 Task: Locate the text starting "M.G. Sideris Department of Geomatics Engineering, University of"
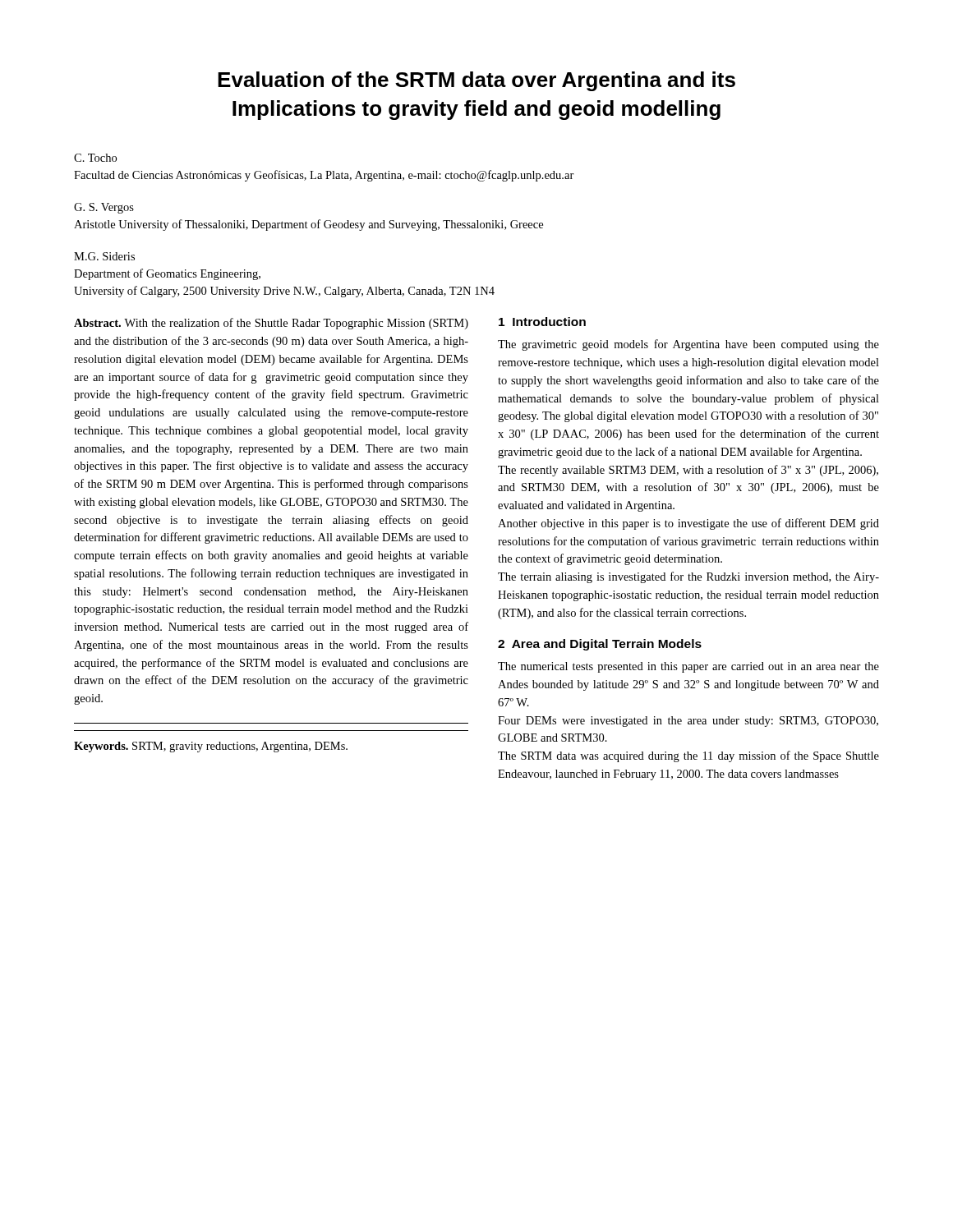(104, 256)
